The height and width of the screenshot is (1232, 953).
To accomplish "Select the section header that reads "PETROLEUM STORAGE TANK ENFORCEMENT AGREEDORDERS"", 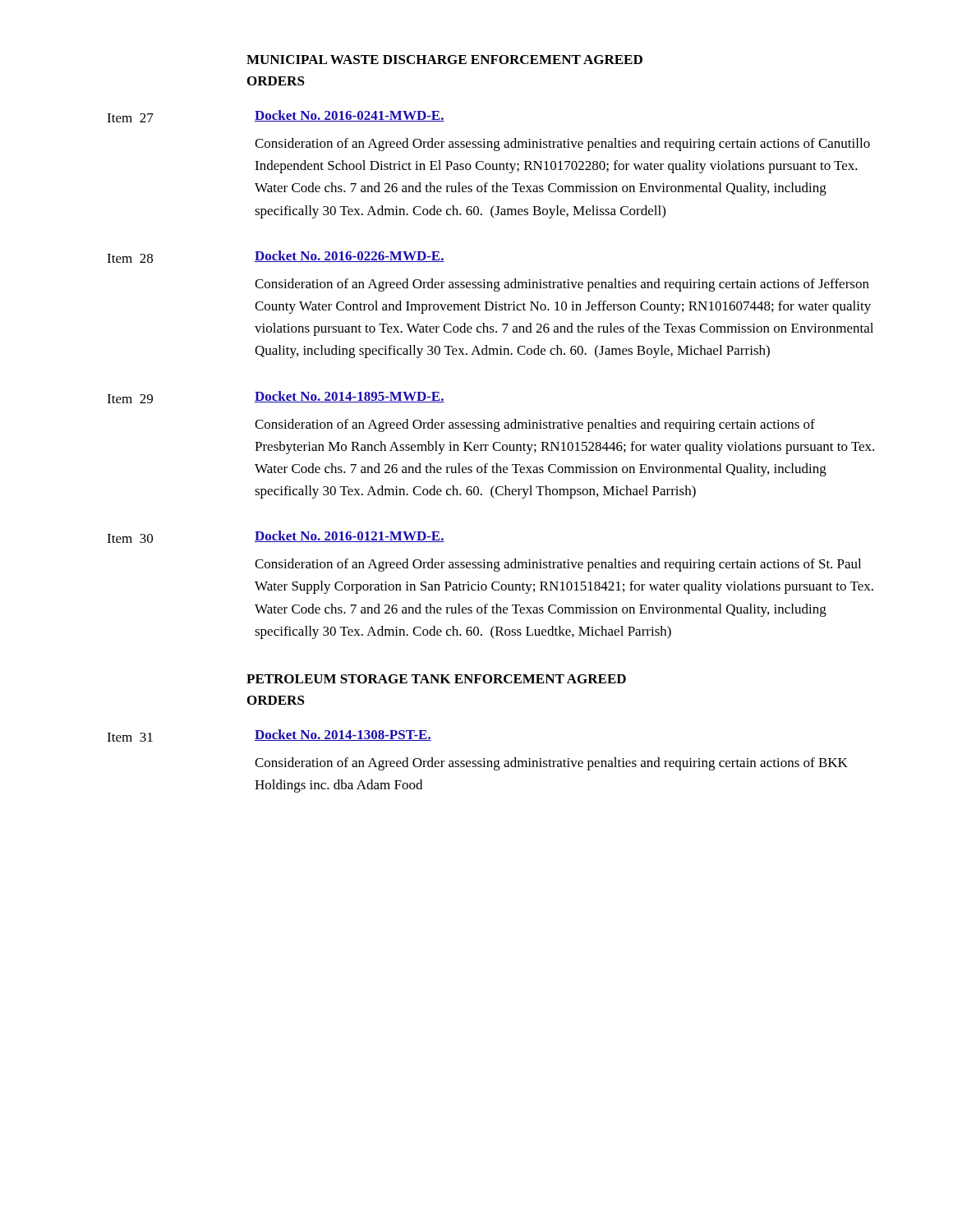I will coord(567,690).
